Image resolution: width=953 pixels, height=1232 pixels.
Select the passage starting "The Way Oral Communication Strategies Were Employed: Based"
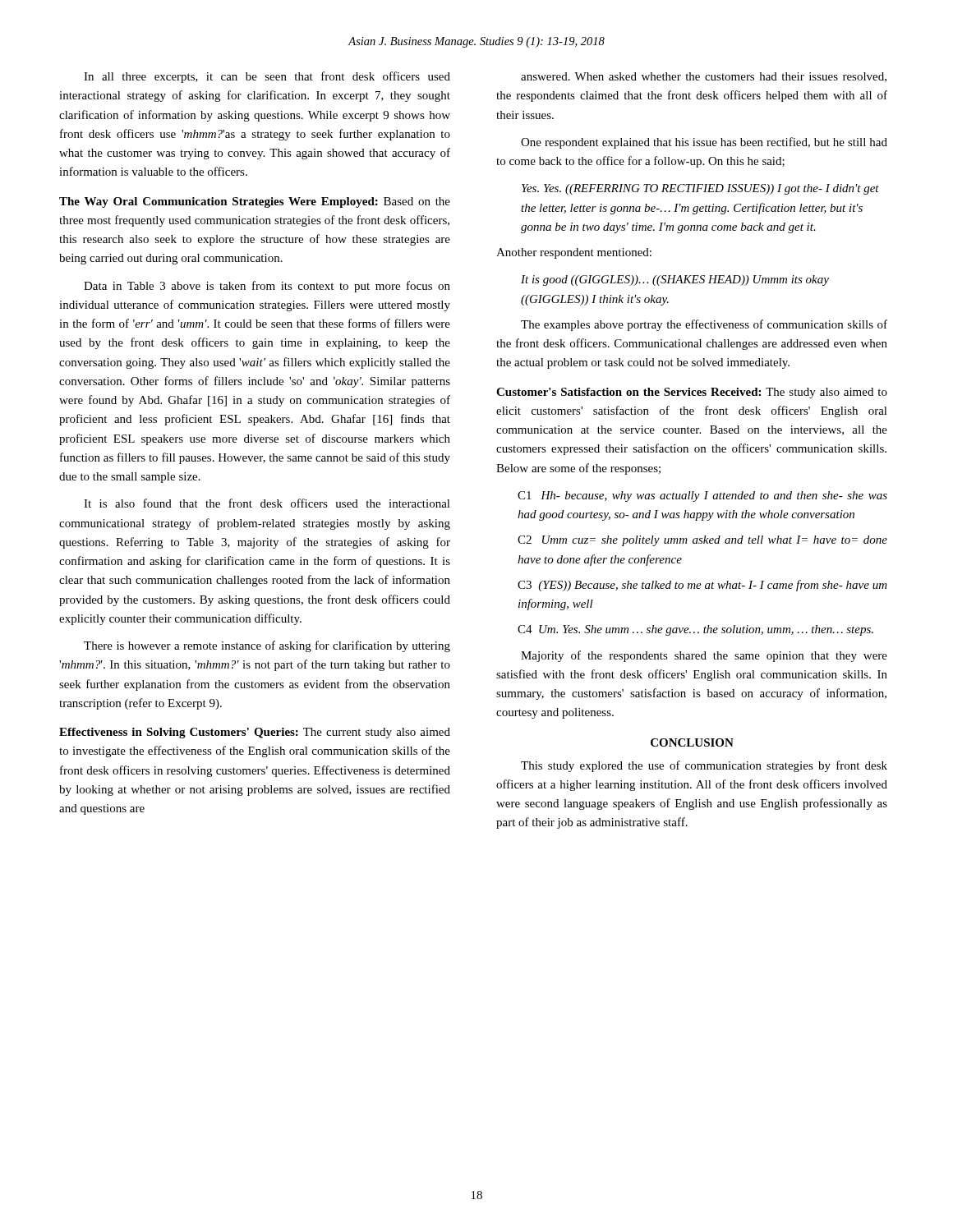tap(255, 230)
